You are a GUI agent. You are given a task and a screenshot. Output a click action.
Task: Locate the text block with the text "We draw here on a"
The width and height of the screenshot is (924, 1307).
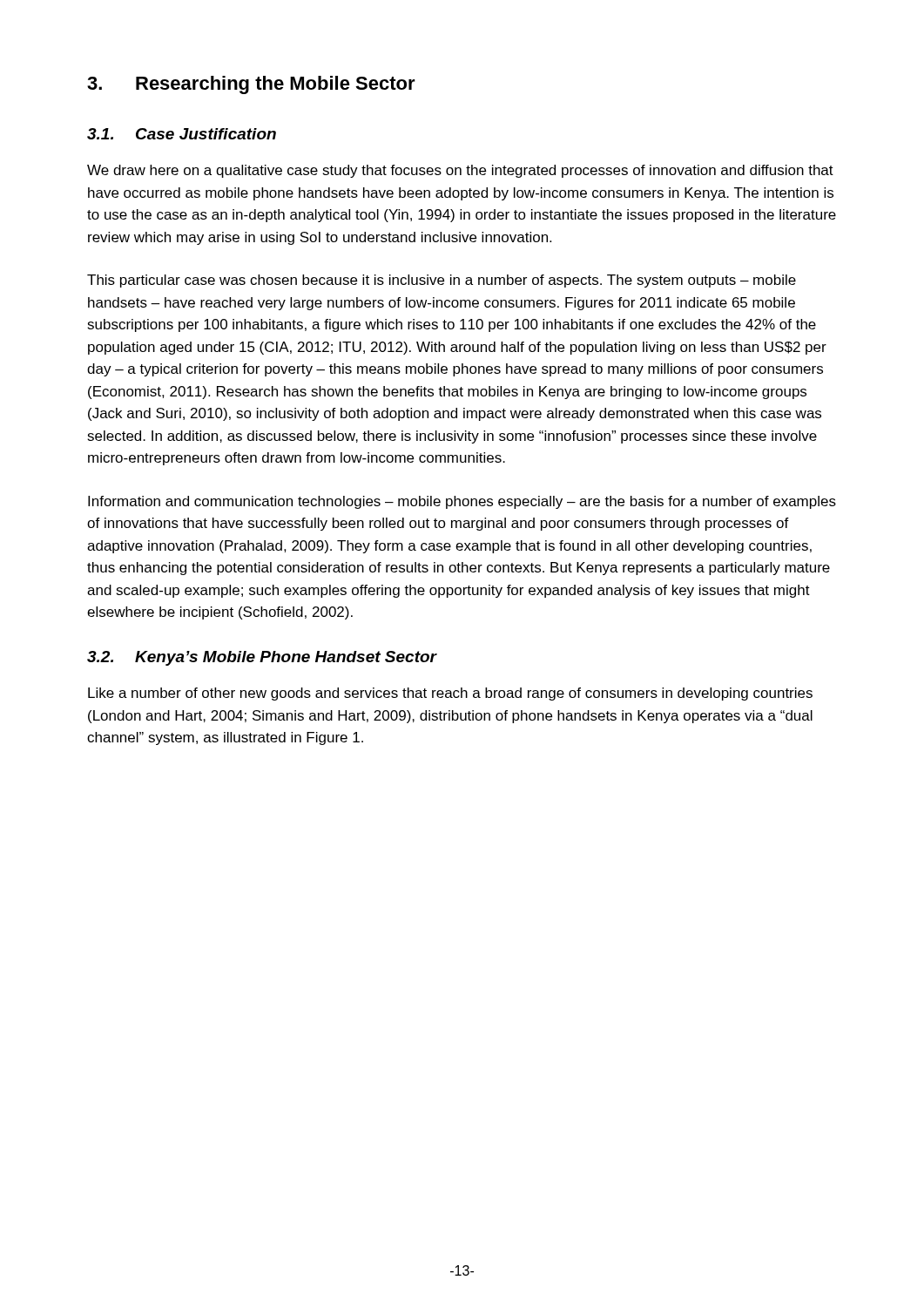(462, 204)
